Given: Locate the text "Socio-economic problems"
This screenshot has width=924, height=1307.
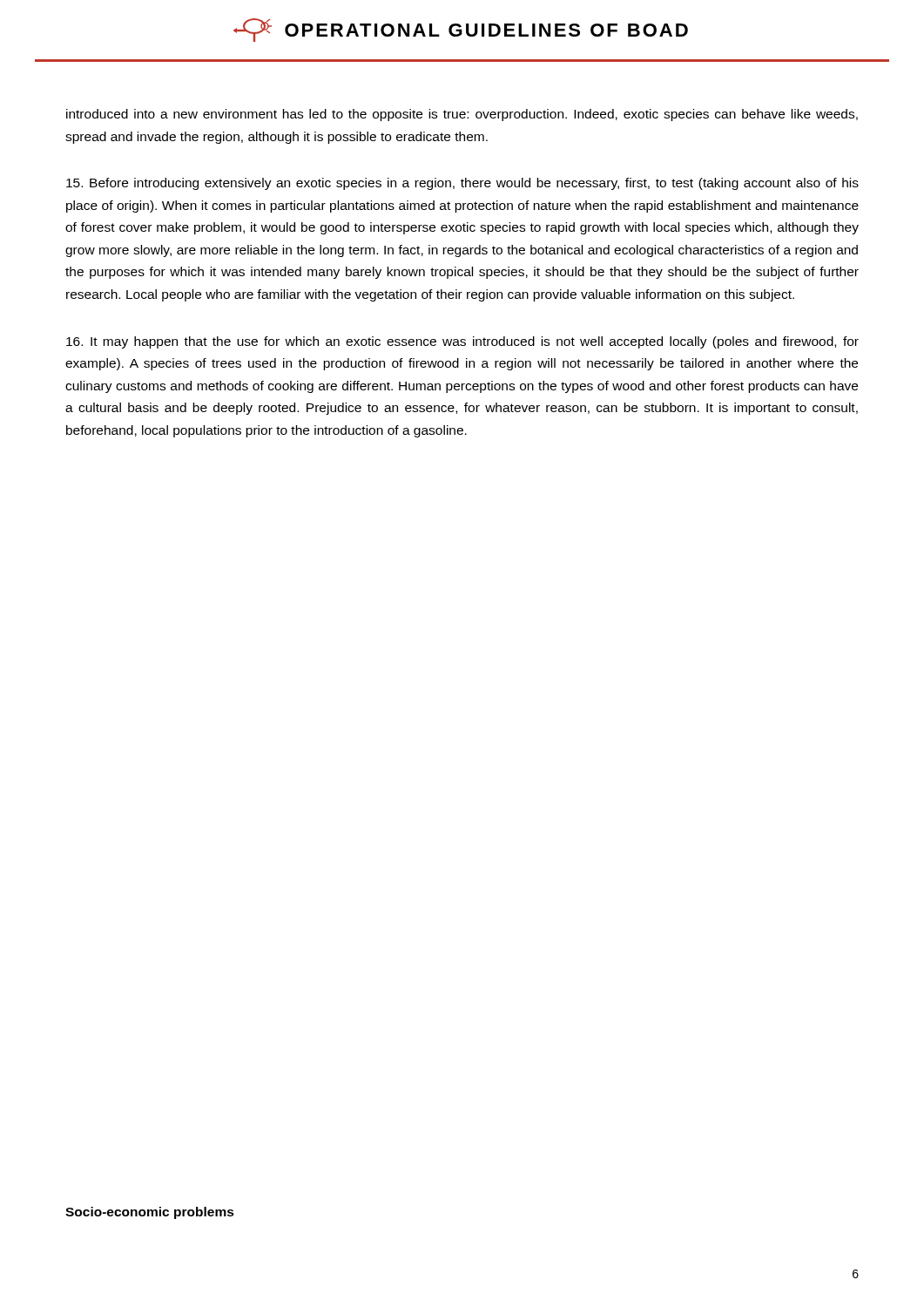Looking at the screenshot, I should (150, 1212).
